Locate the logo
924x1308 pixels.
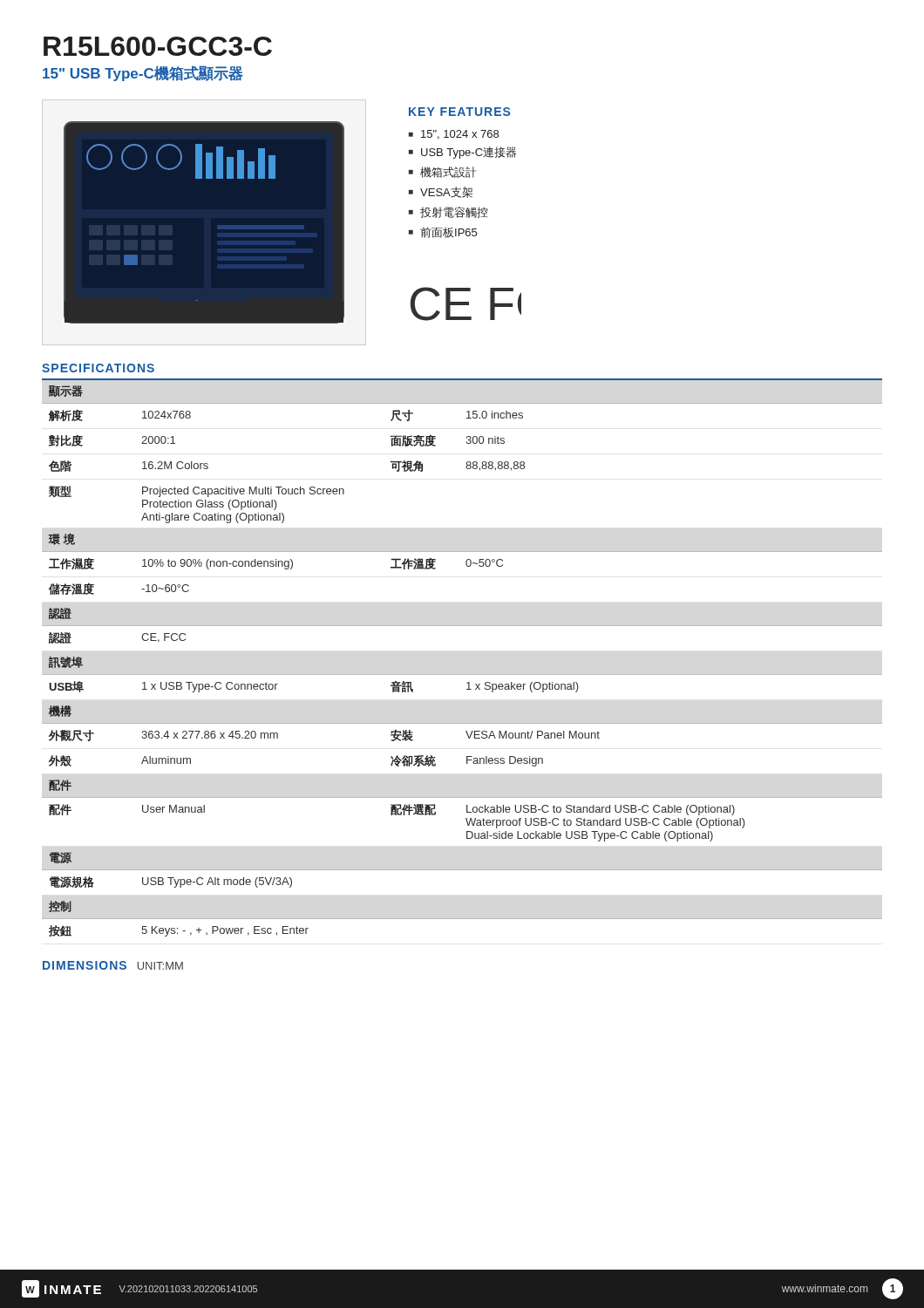645,303
